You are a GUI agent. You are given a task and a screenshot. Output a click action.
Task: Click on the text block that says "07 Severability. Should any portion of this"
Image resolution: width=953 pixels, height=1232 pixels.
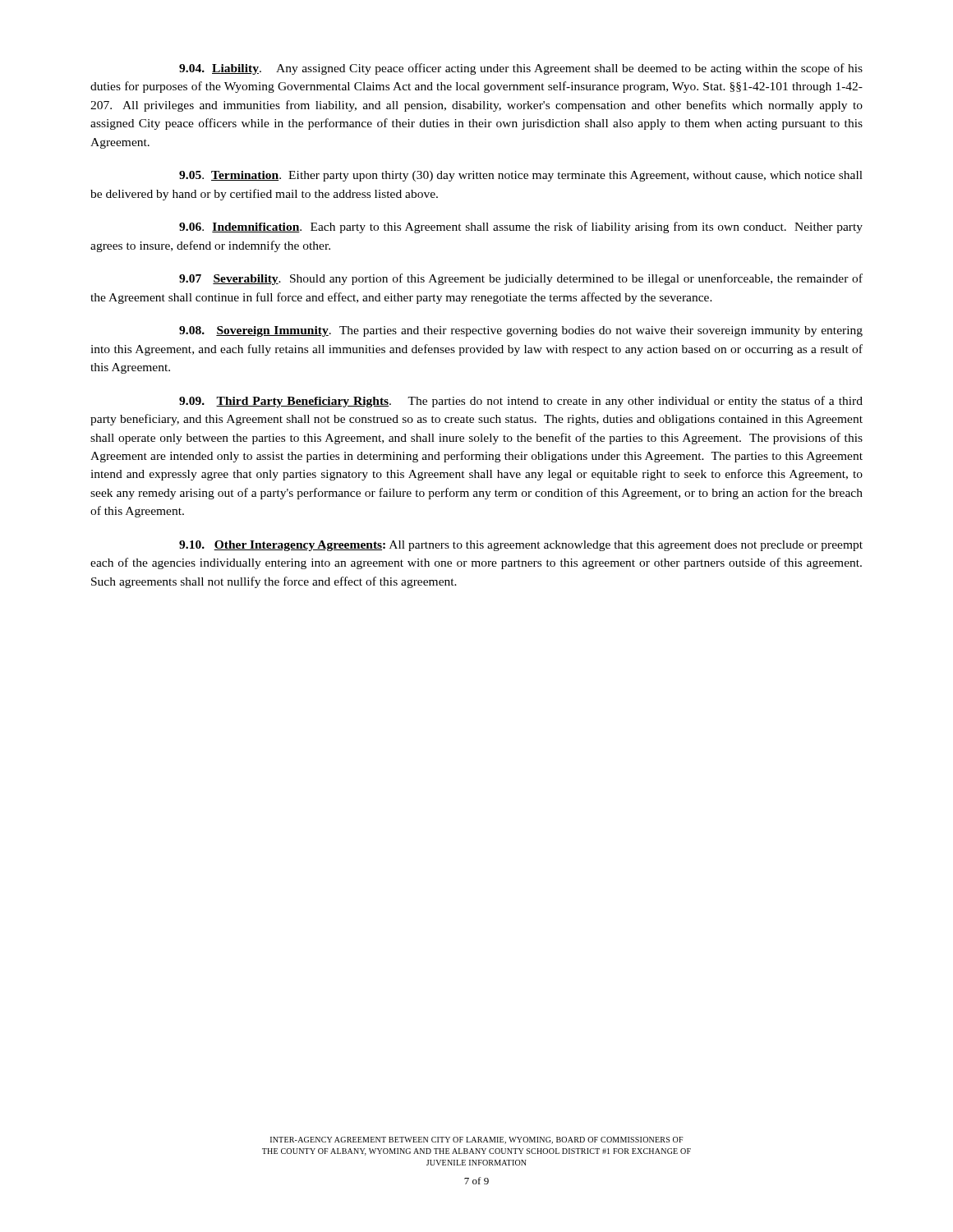point(476,287)
